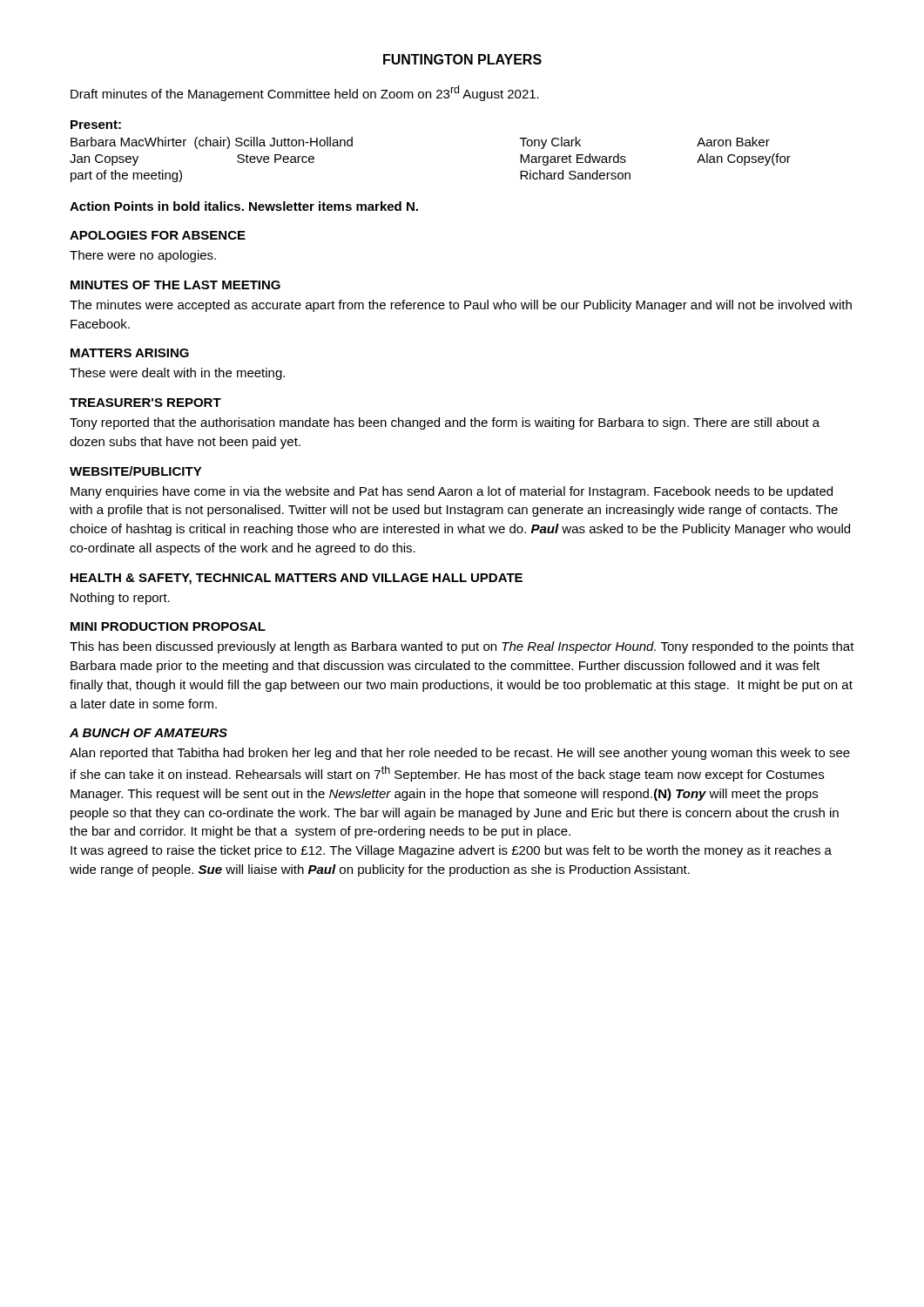Image resolution: width=924 pixels, height=1307 pixels.
Task: Point to "MATTERS ARISING"
Action: [x=130, y=353]
